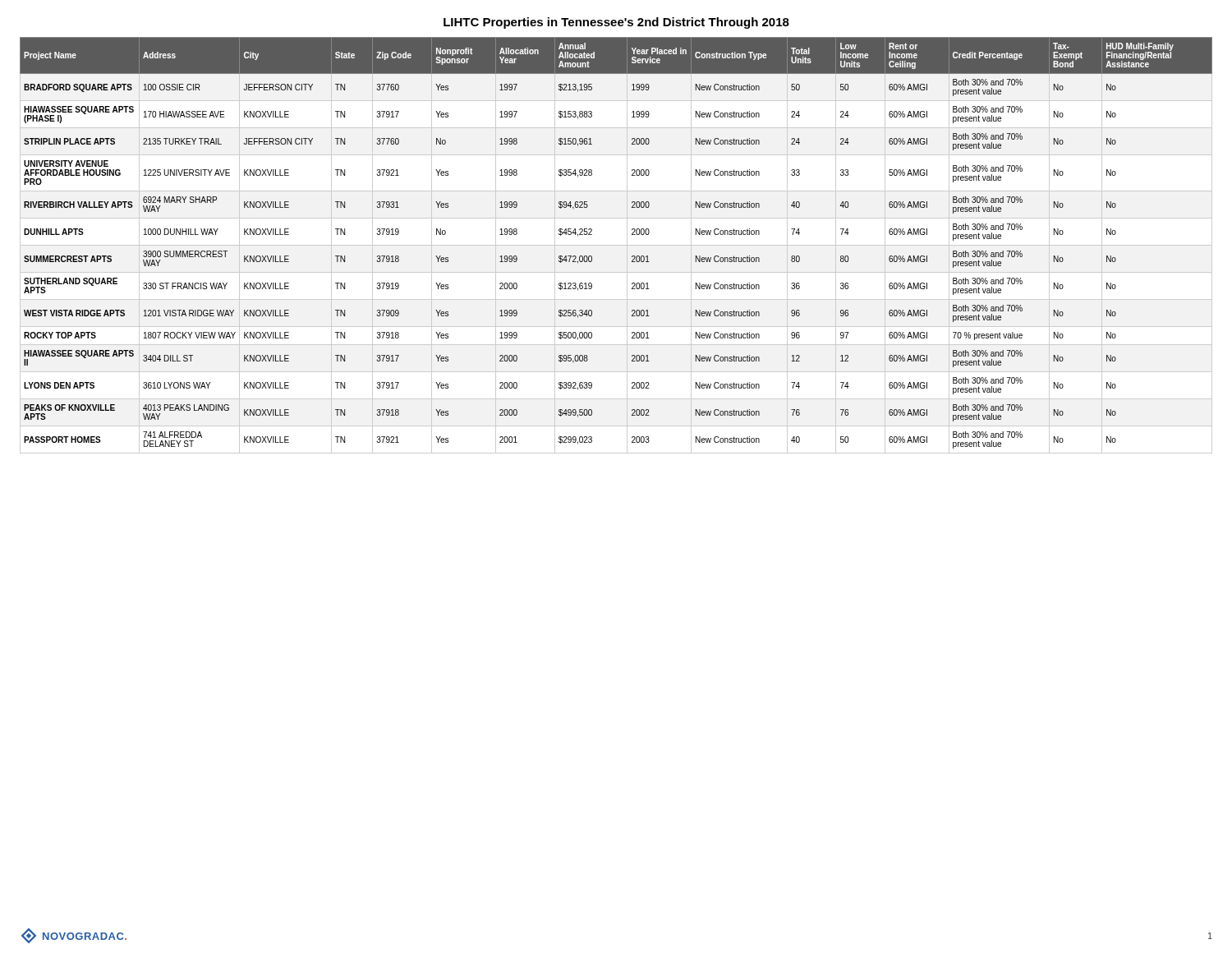The image size is (1232, 953).
Task: Click on the title containing "LIHTC Properties in"
Action: [616, 22]
